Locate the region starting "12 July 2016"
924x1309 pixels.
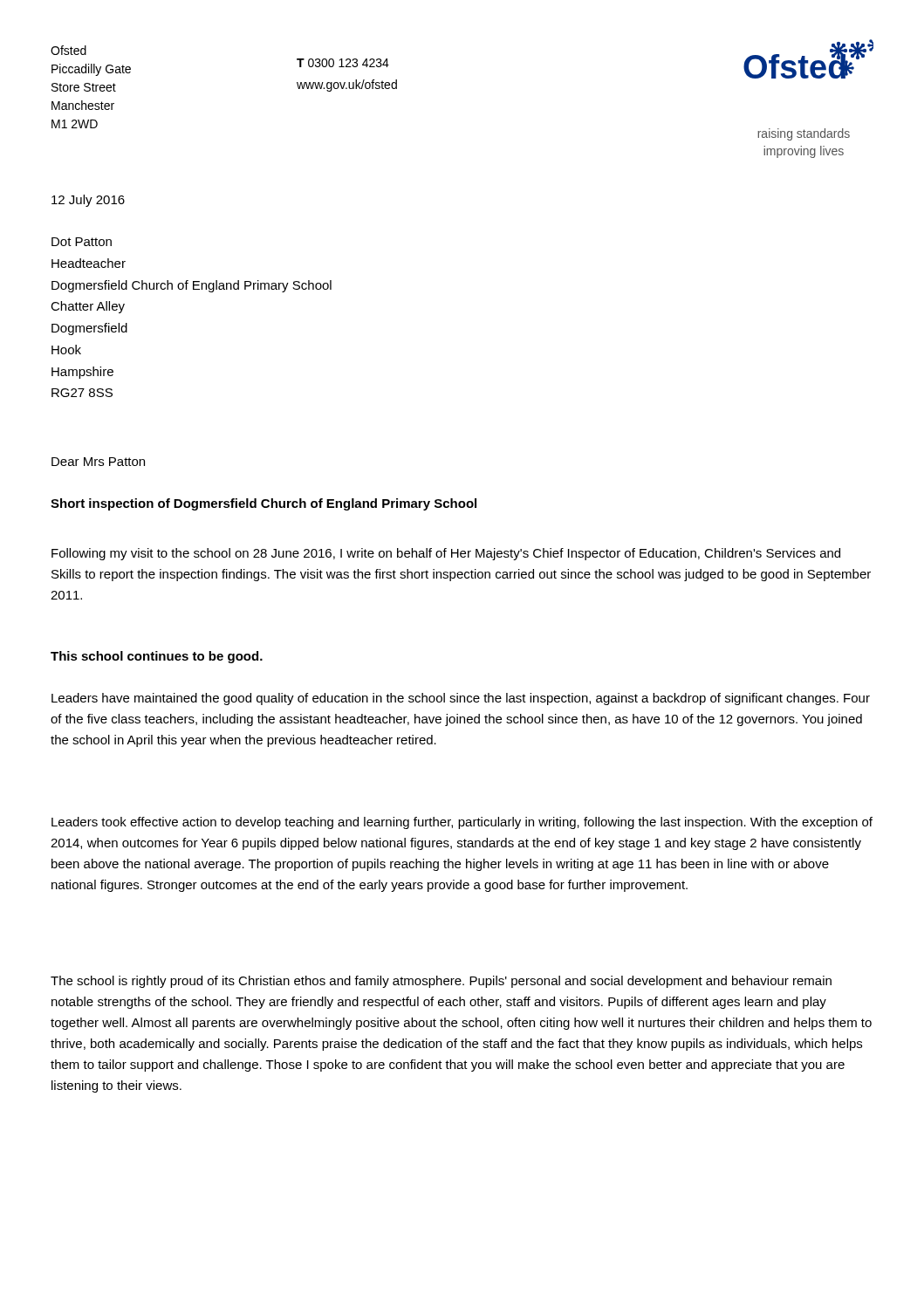88,199
